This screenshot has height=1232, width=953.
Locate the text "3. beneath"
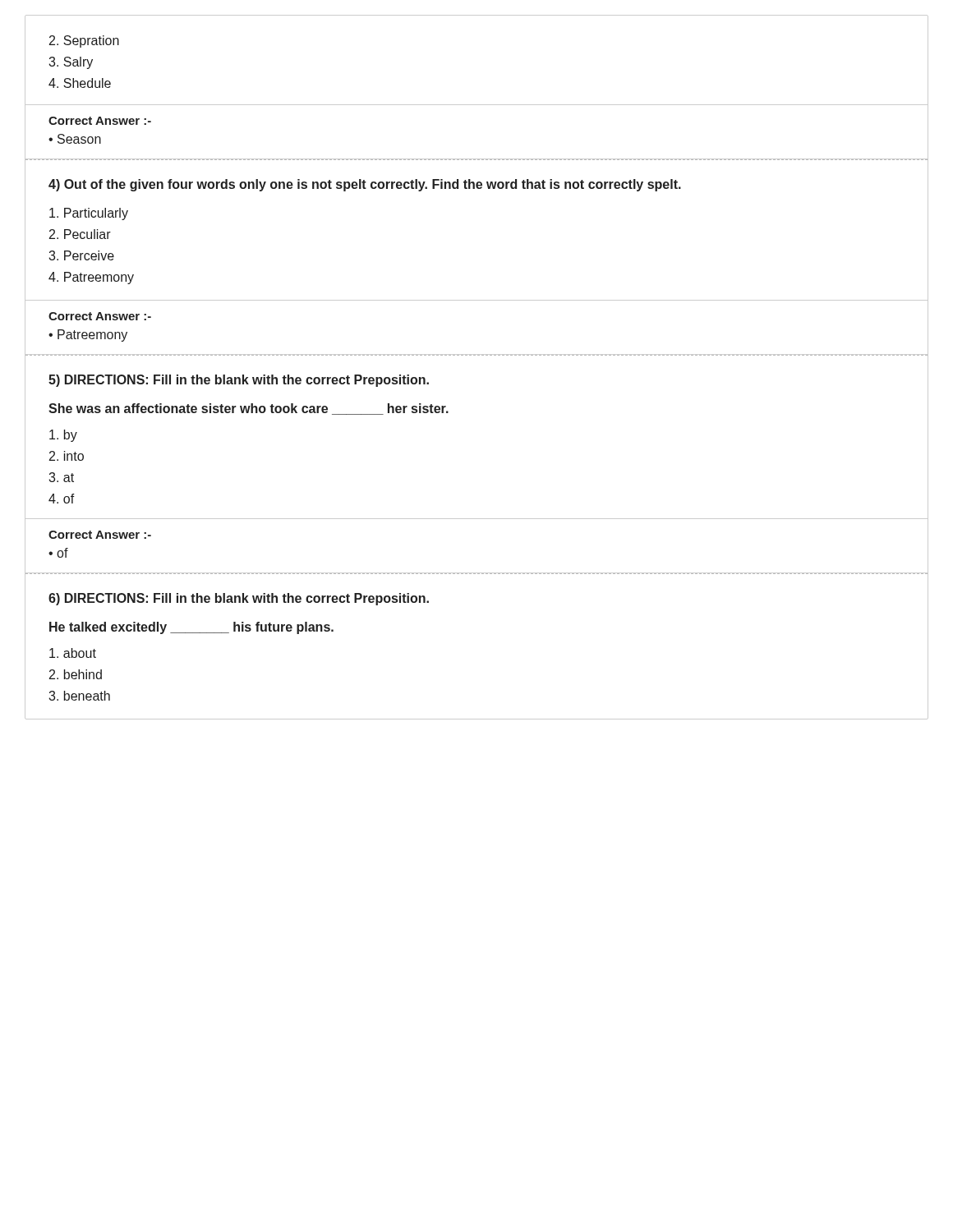[x=80, y=696]
